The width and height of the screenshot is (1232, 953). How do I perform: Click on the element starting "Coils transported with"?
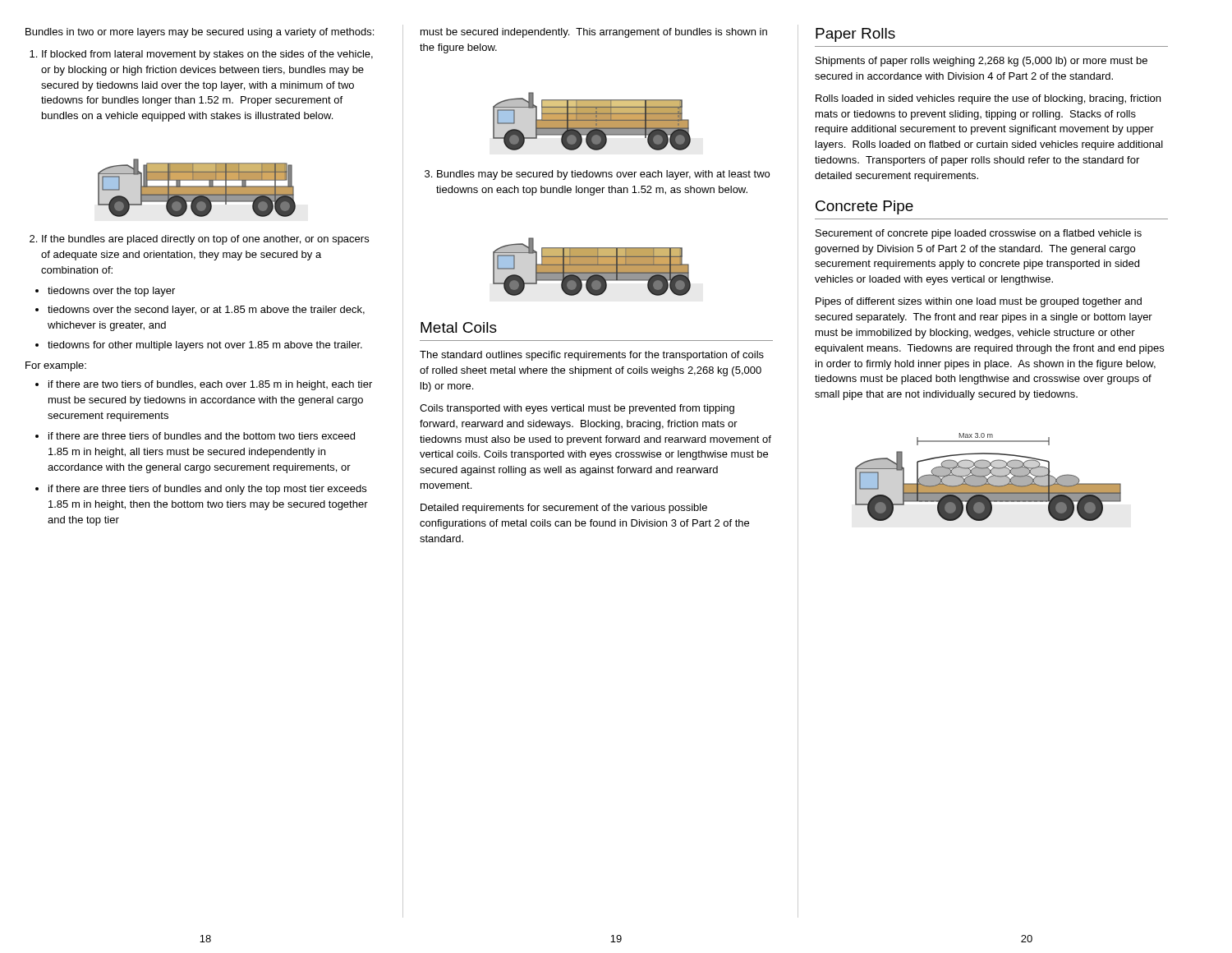[595, 447]
